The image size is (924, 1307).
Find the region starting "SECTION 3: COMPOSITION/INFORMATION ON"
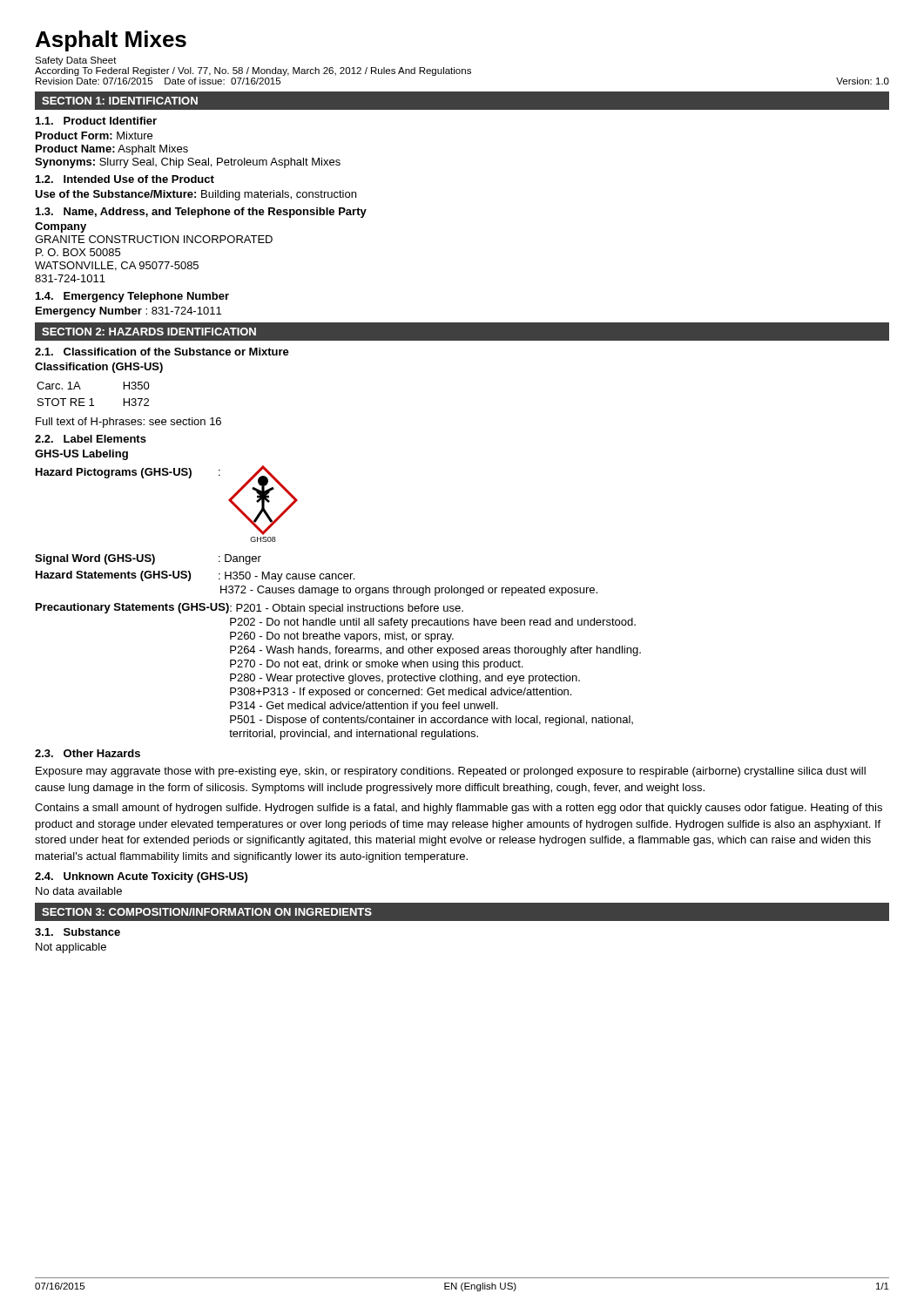pyautogui.click(x=207, y=912)
